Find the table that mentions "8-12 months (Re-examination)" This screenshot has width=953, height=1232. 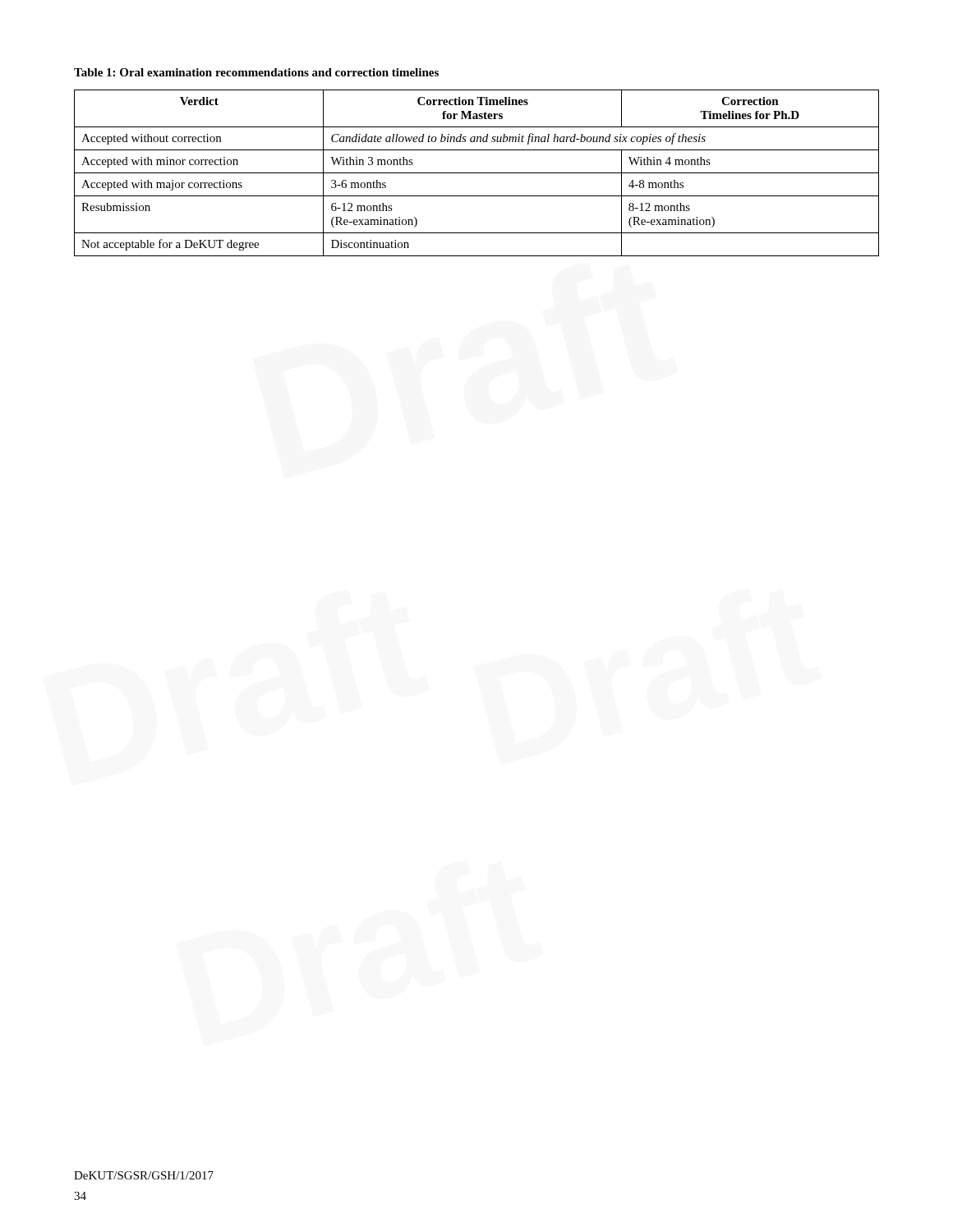(x=476, y=173)
